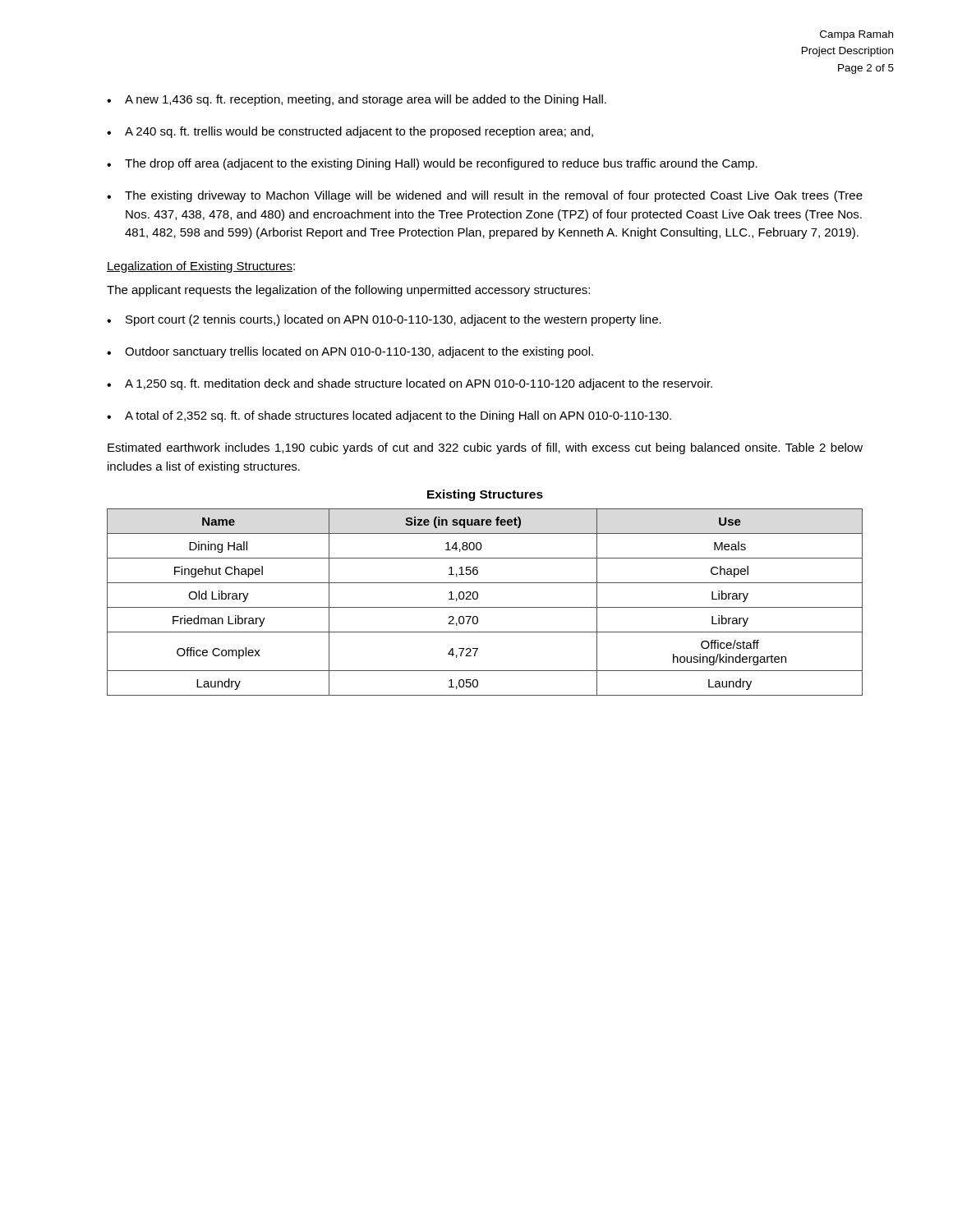Viewport: 953px width, 1232px height.
Task: Select the list item that says "• A new"
Action: (485, 101)
